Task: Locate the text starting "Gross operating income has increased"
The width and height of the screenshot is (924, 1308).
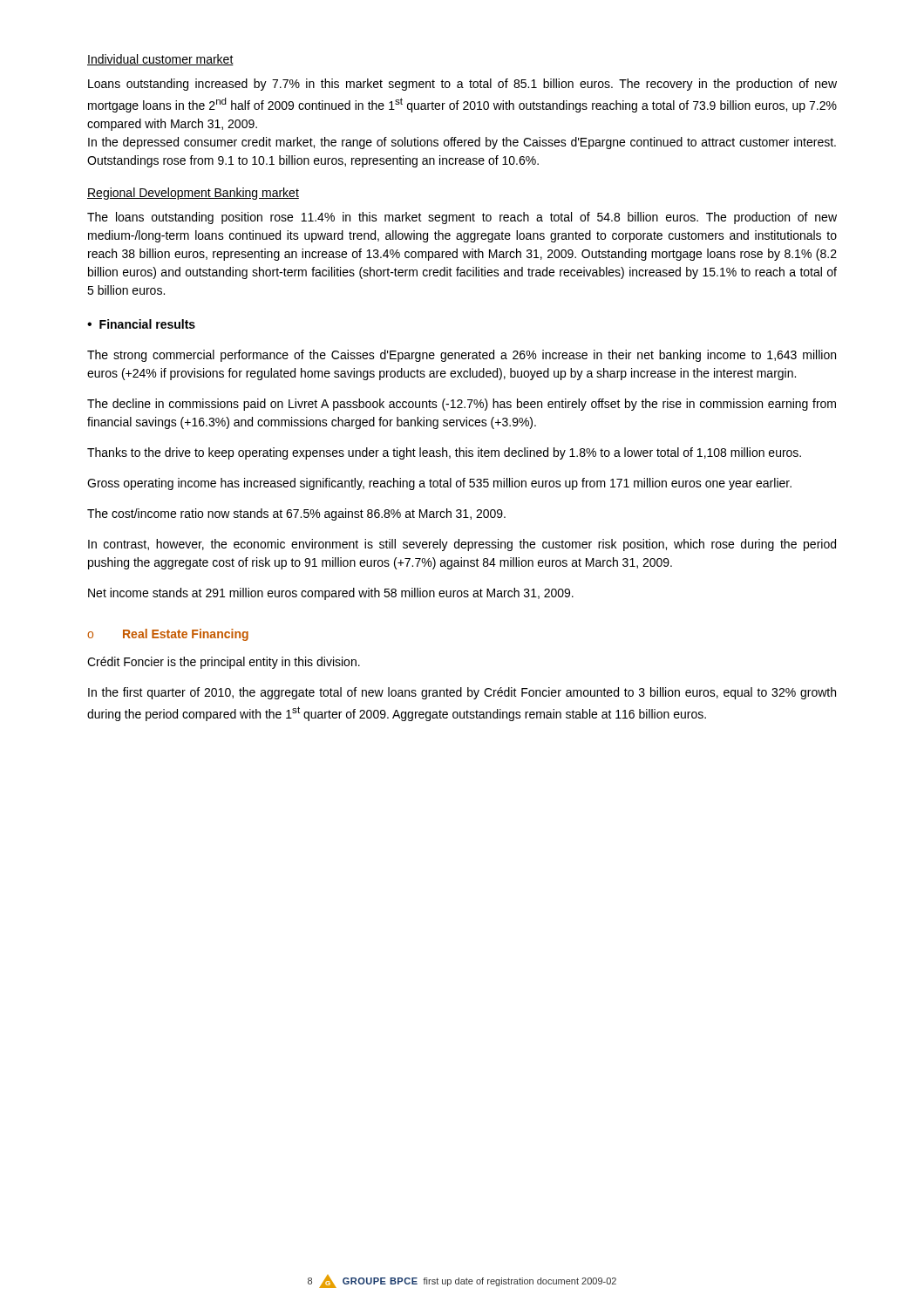Action: 440,483
